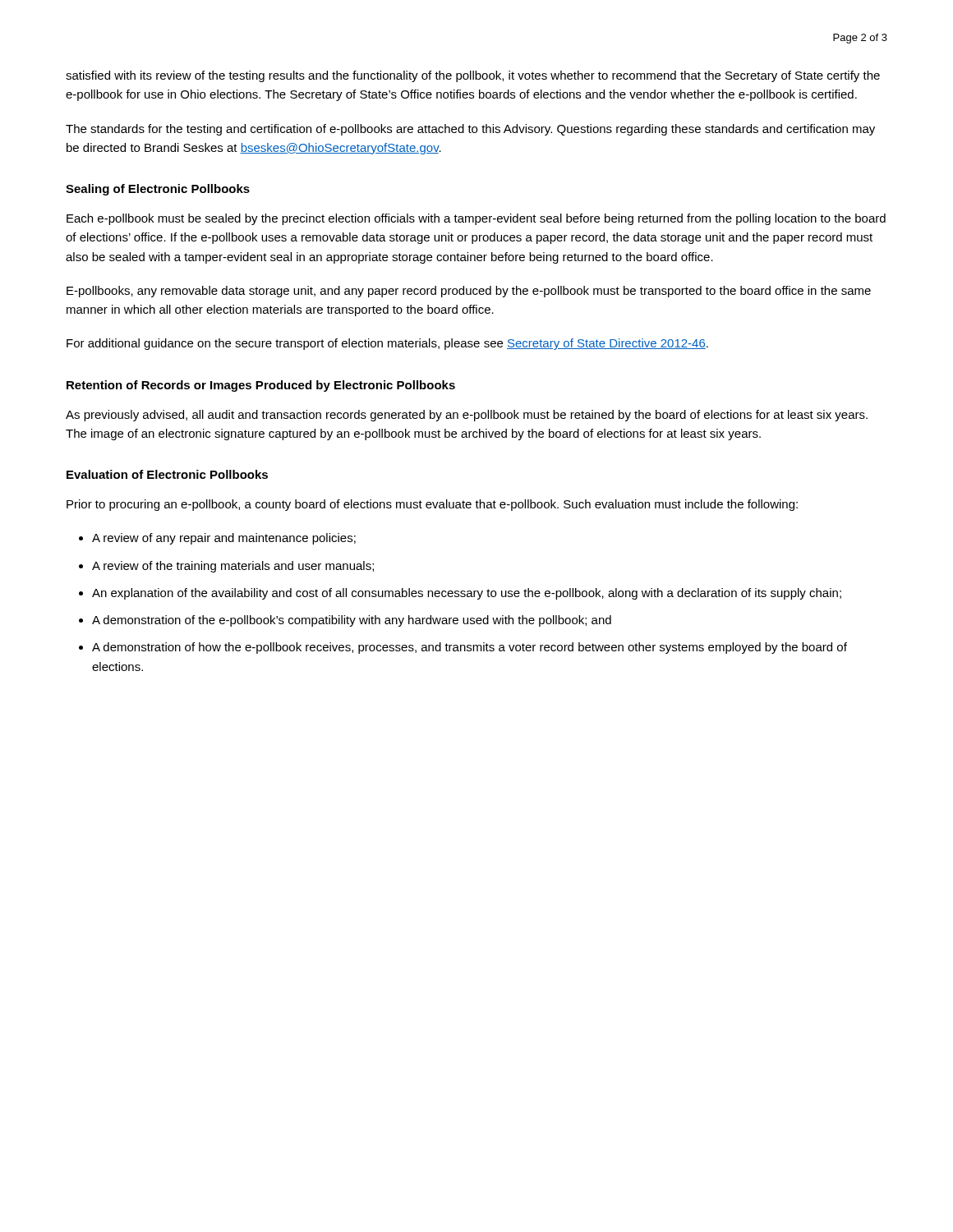Locate the text block that says "Prior to procuring an e-pollbook, a county board"

tap(432, 504)
